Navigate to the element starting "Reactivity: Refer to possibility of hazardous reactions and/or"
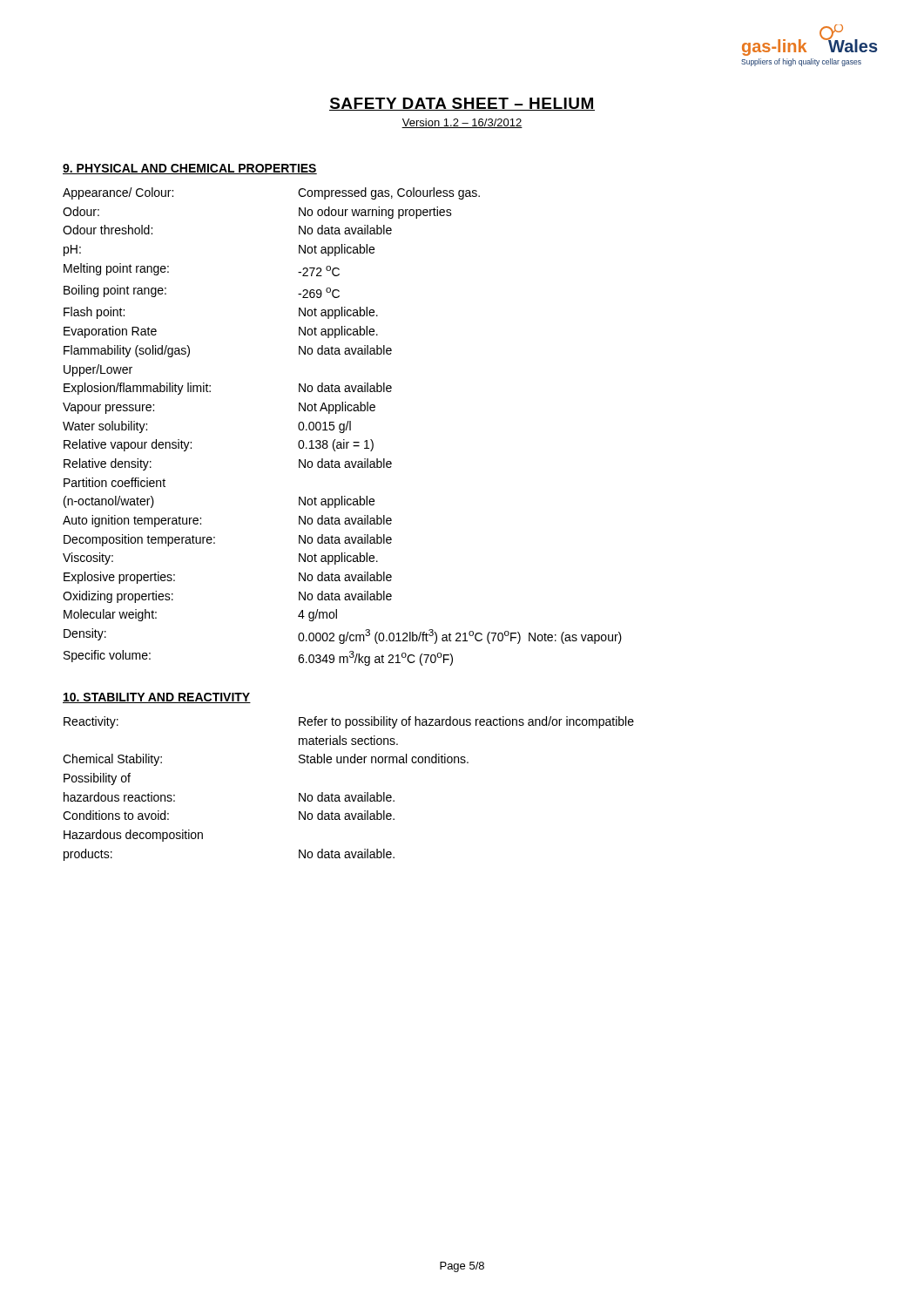This screenshot has height=1307, width=924. pos(349,722)
